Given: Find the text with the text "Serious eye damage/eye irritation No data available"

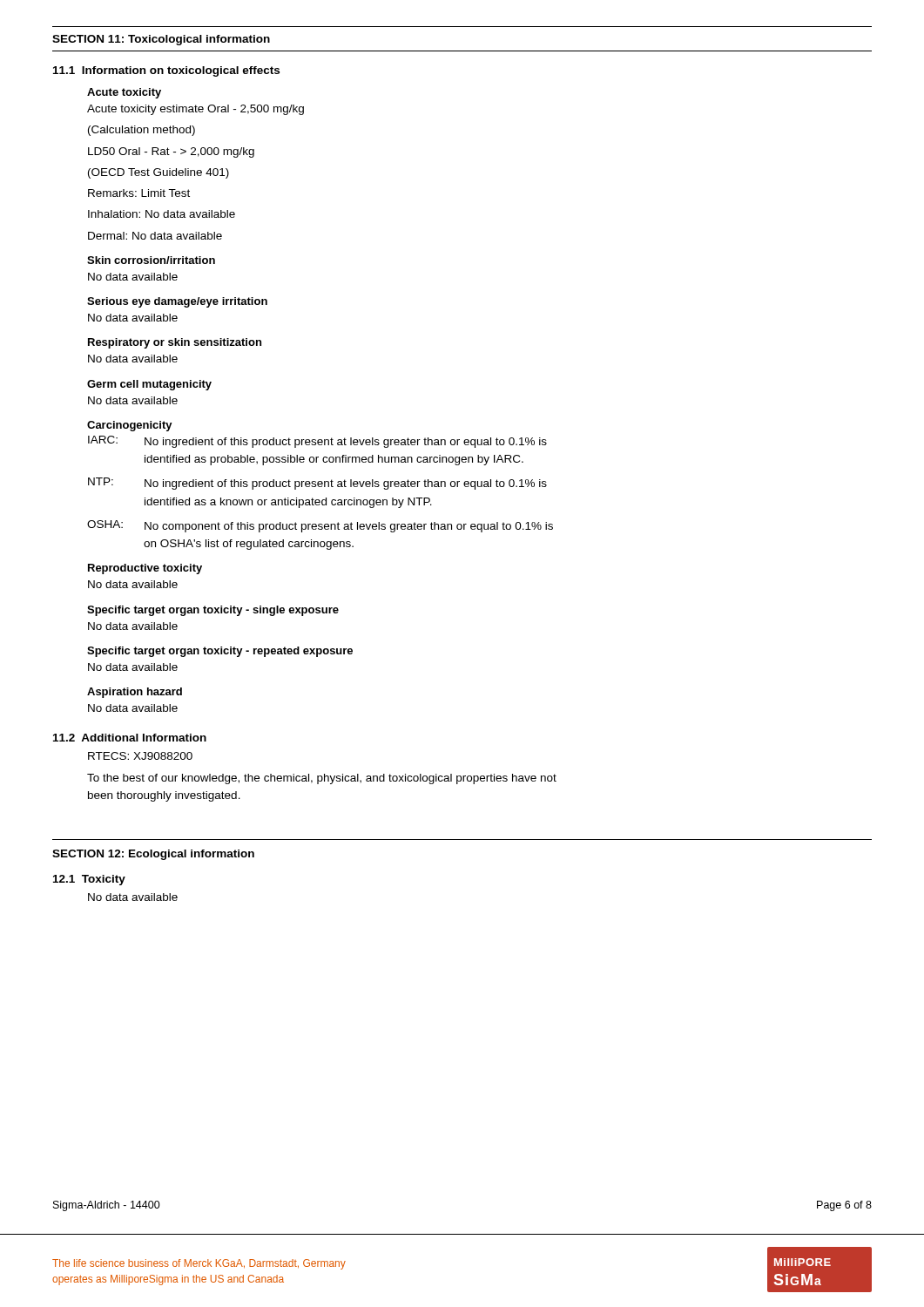Looking at the screenshot, I should (x=177, y=302).
